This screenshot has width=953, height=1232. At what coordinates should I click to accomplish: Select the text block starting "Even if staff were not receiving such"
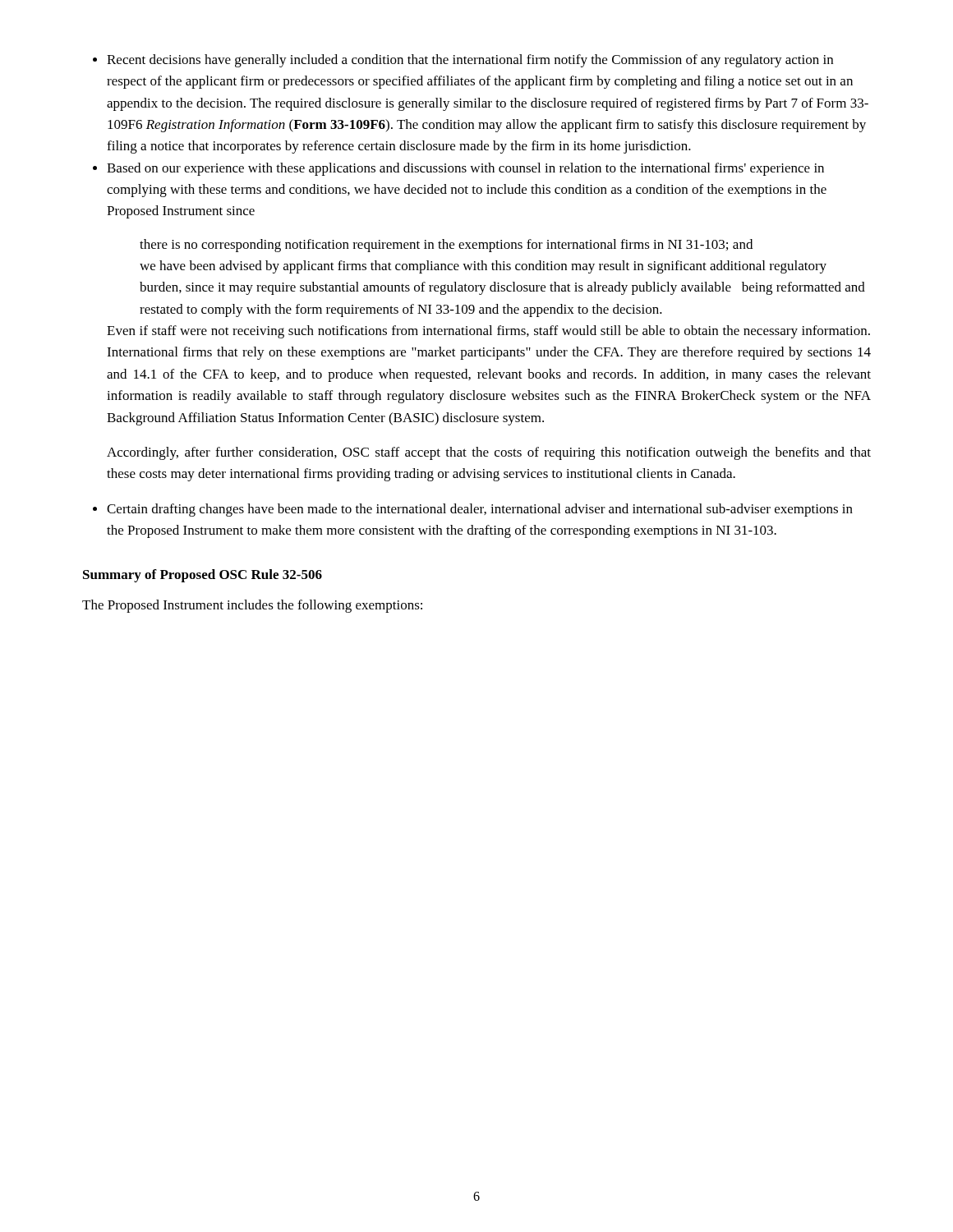489,374
